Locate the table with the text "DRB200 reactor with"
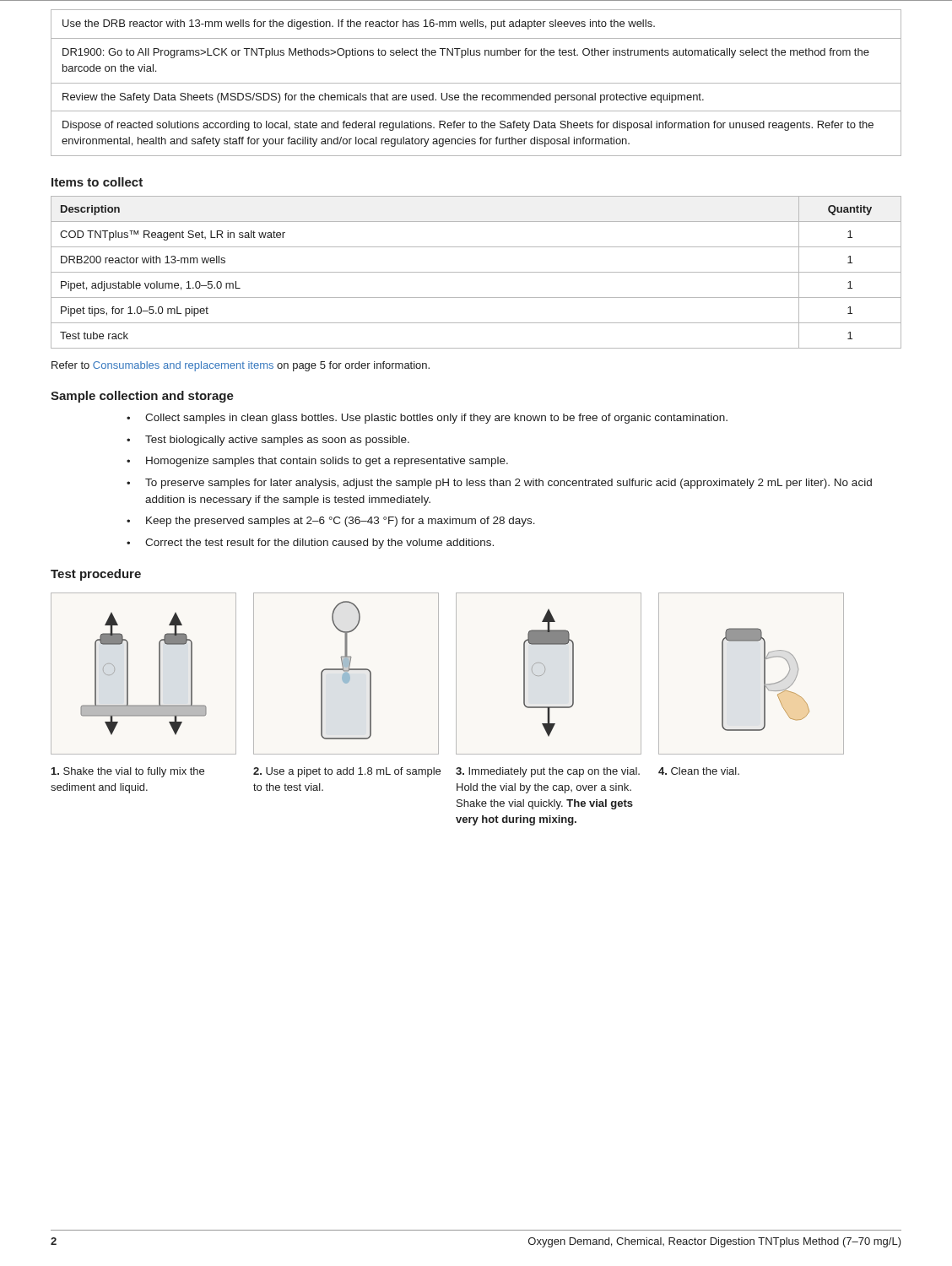 [x=476, y=272]
